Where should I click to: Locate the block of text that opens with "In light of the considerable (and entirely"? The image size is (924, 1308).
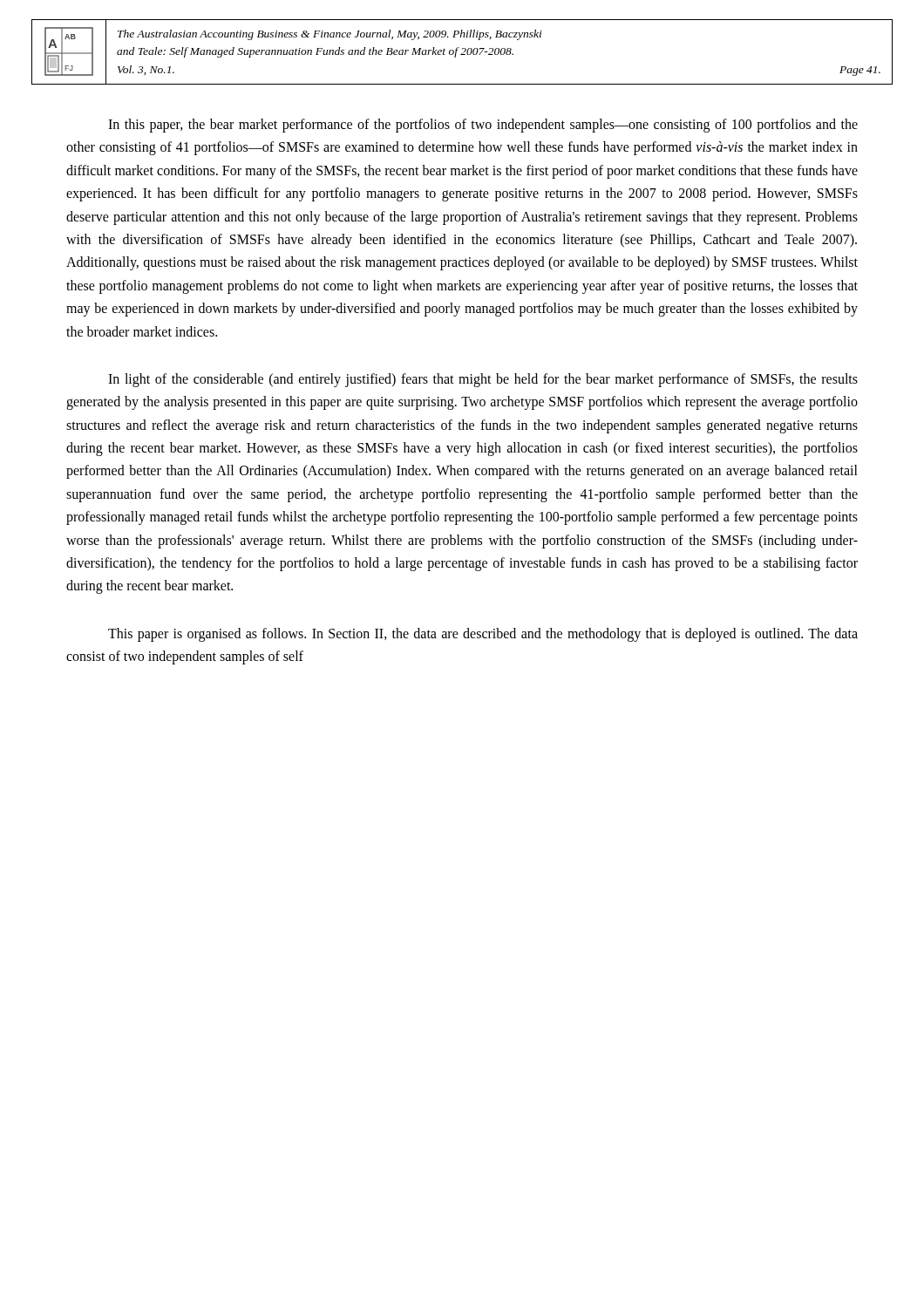tap(462, 482)
